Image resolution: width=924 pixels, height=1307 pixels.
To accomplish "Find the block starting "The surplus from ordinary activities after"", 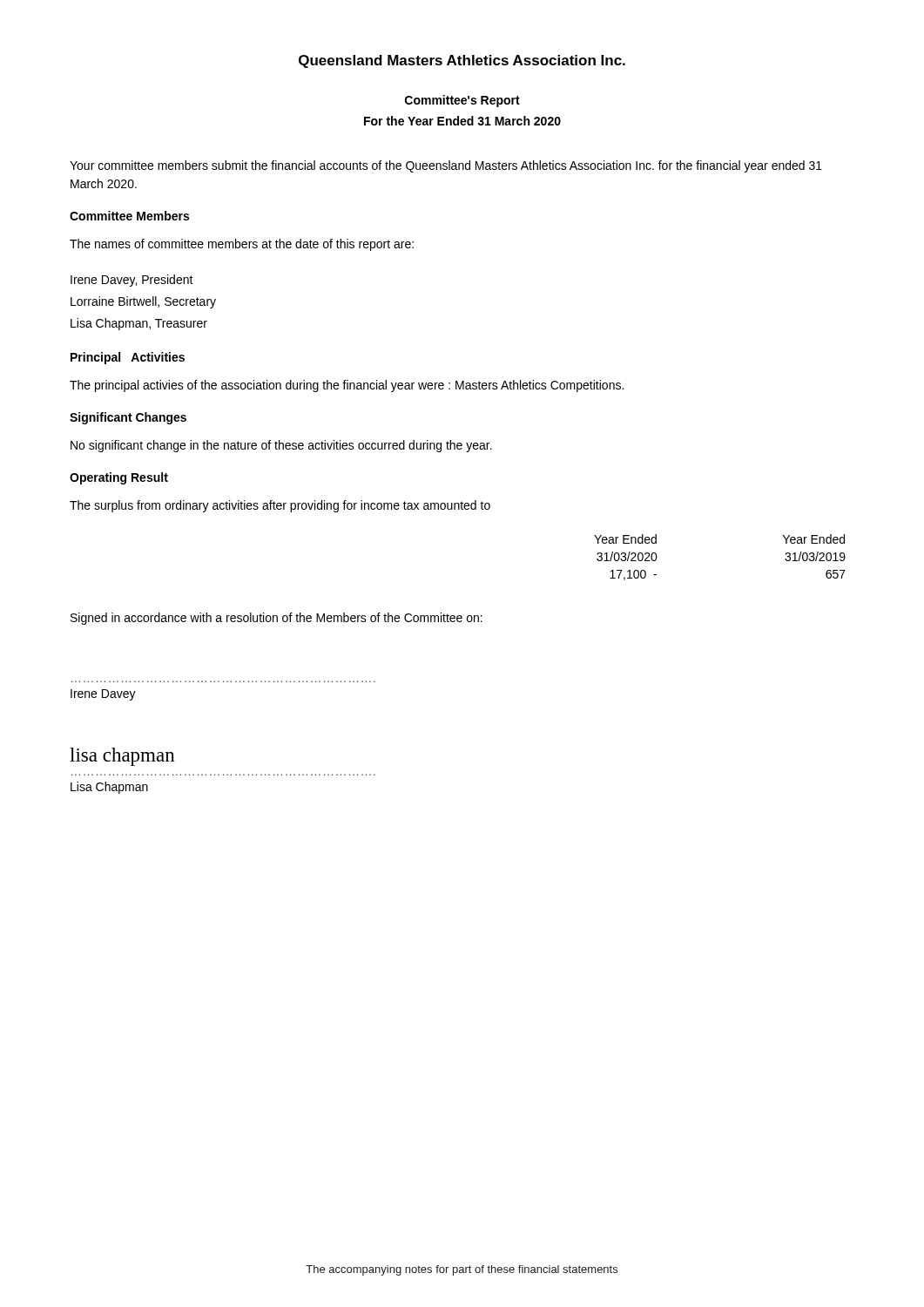I will (280, 505).
